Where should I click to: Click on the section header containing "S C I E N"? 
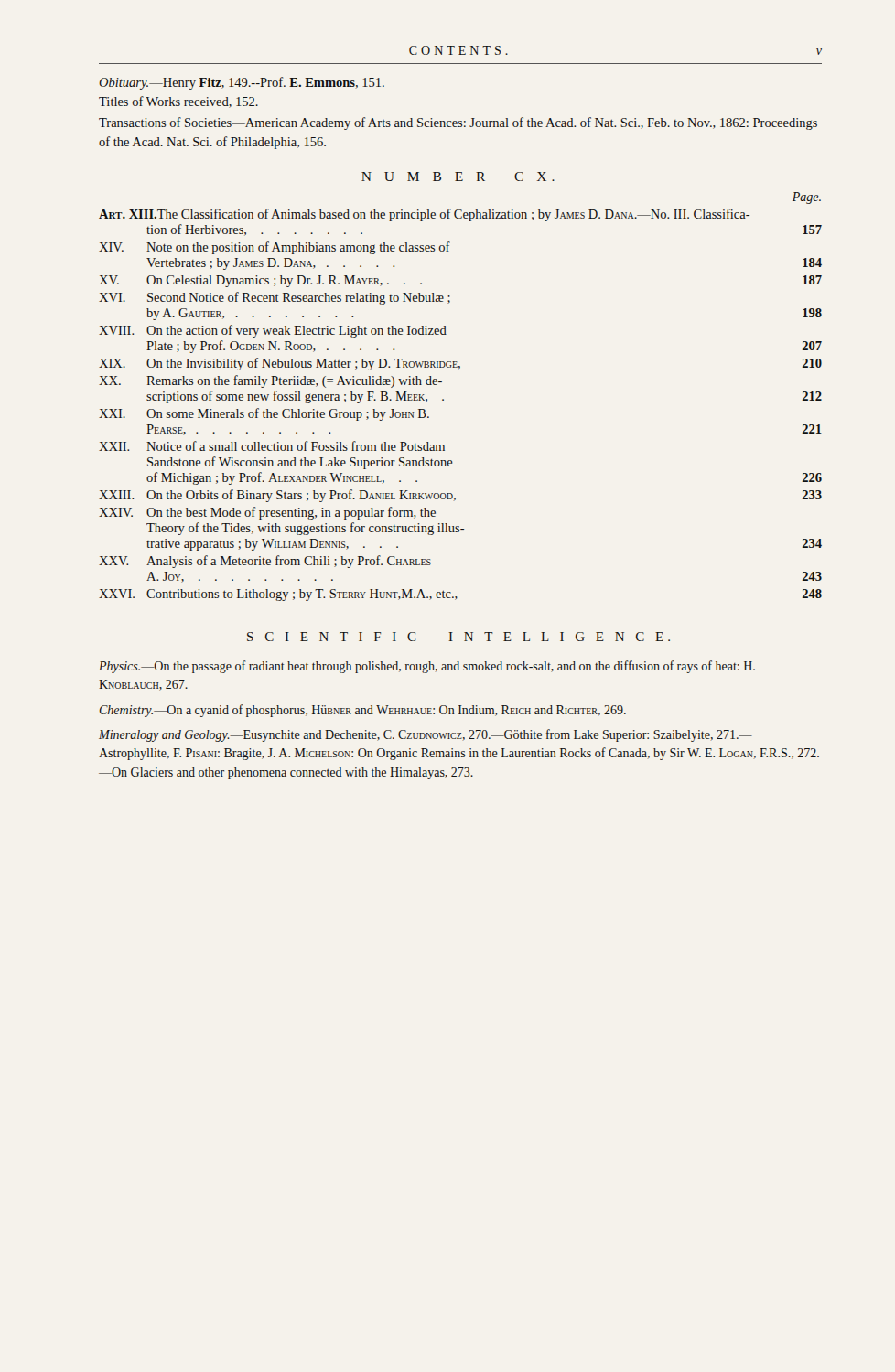[x=460, y=637]
